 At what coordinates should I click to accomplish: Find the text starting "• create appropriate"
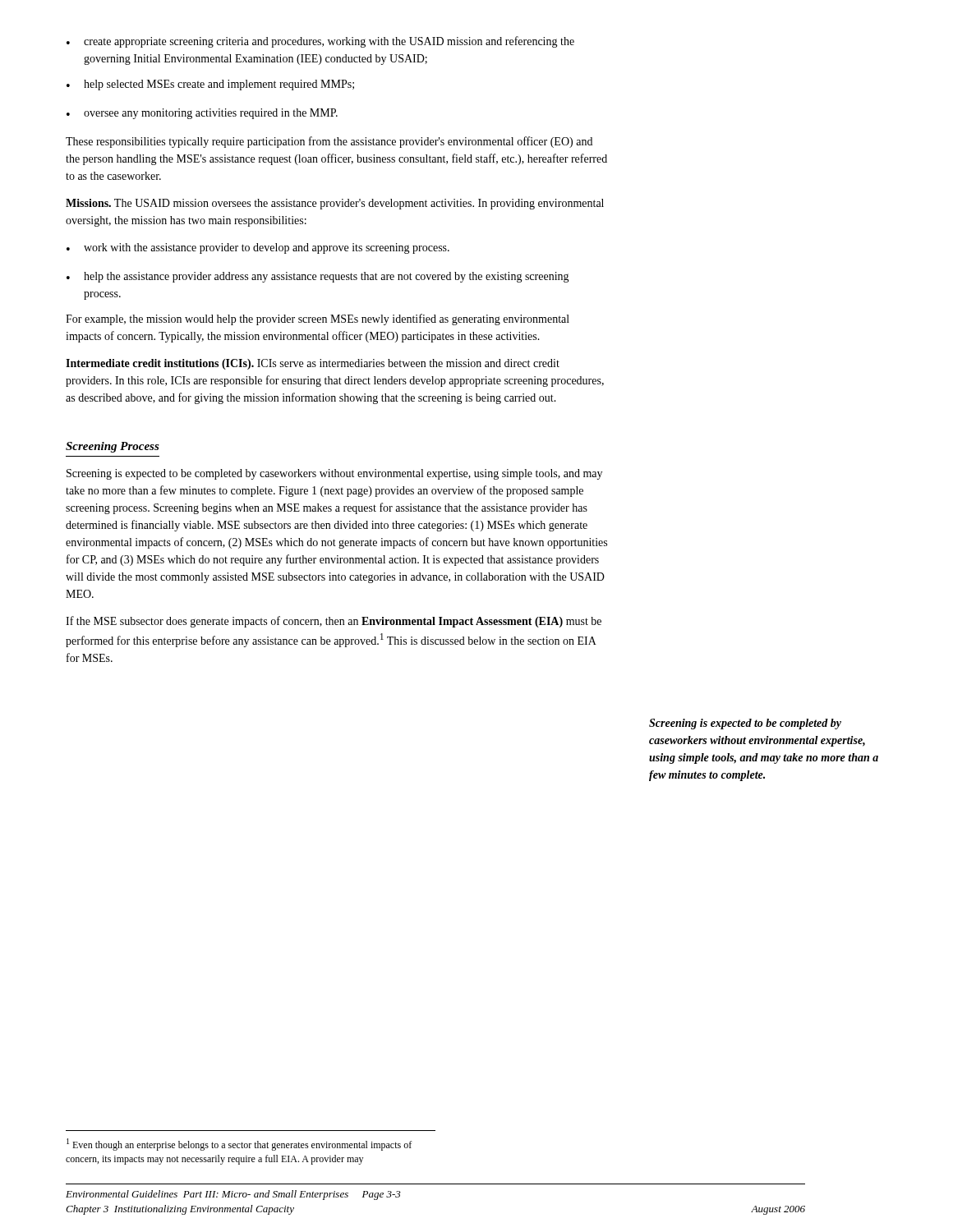coord(337,50)
